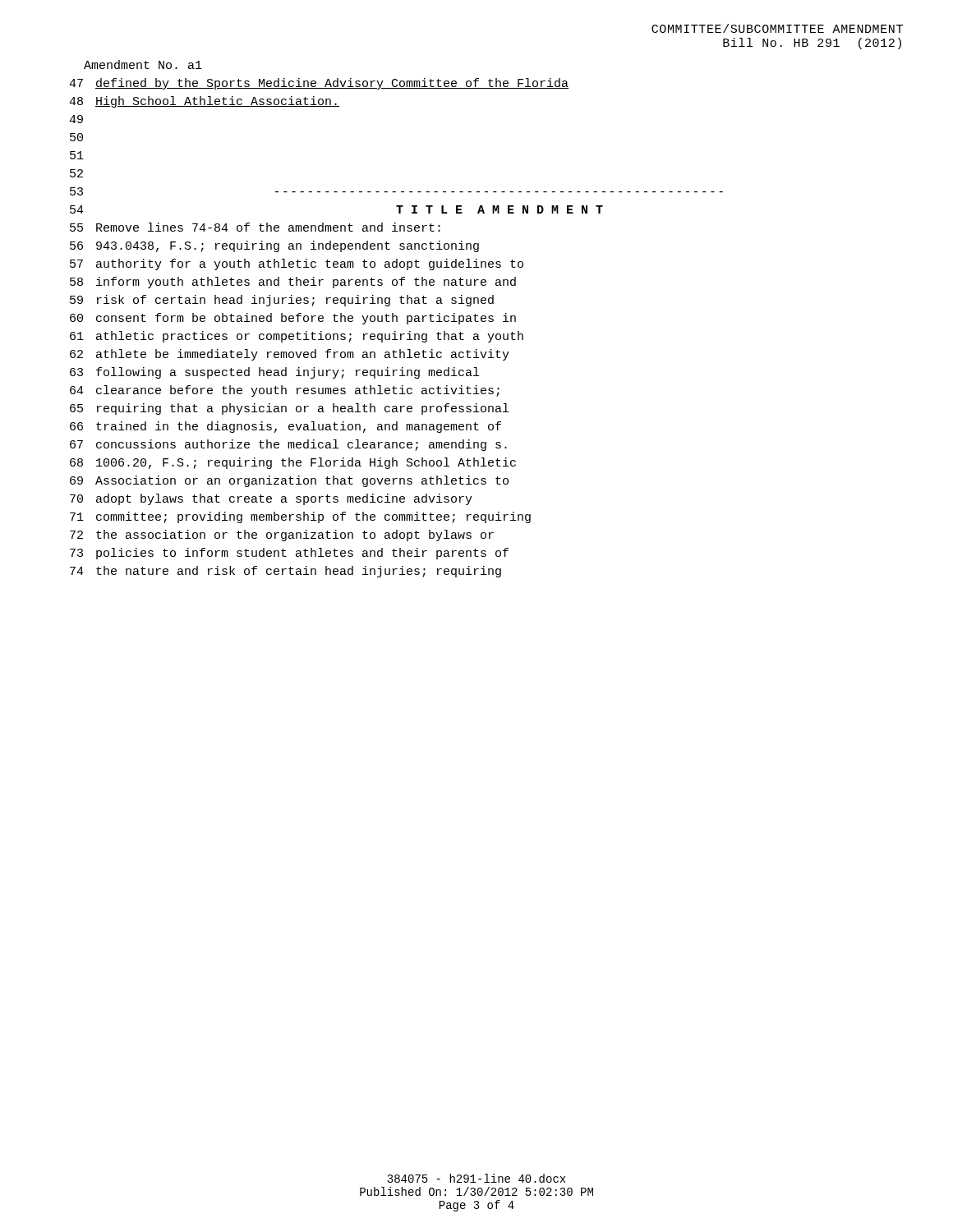The width and height of the screenshot is (953, 1232).
Task: Locate the text block containing "57 authority for a youth"
Action: tap(476, 265)
